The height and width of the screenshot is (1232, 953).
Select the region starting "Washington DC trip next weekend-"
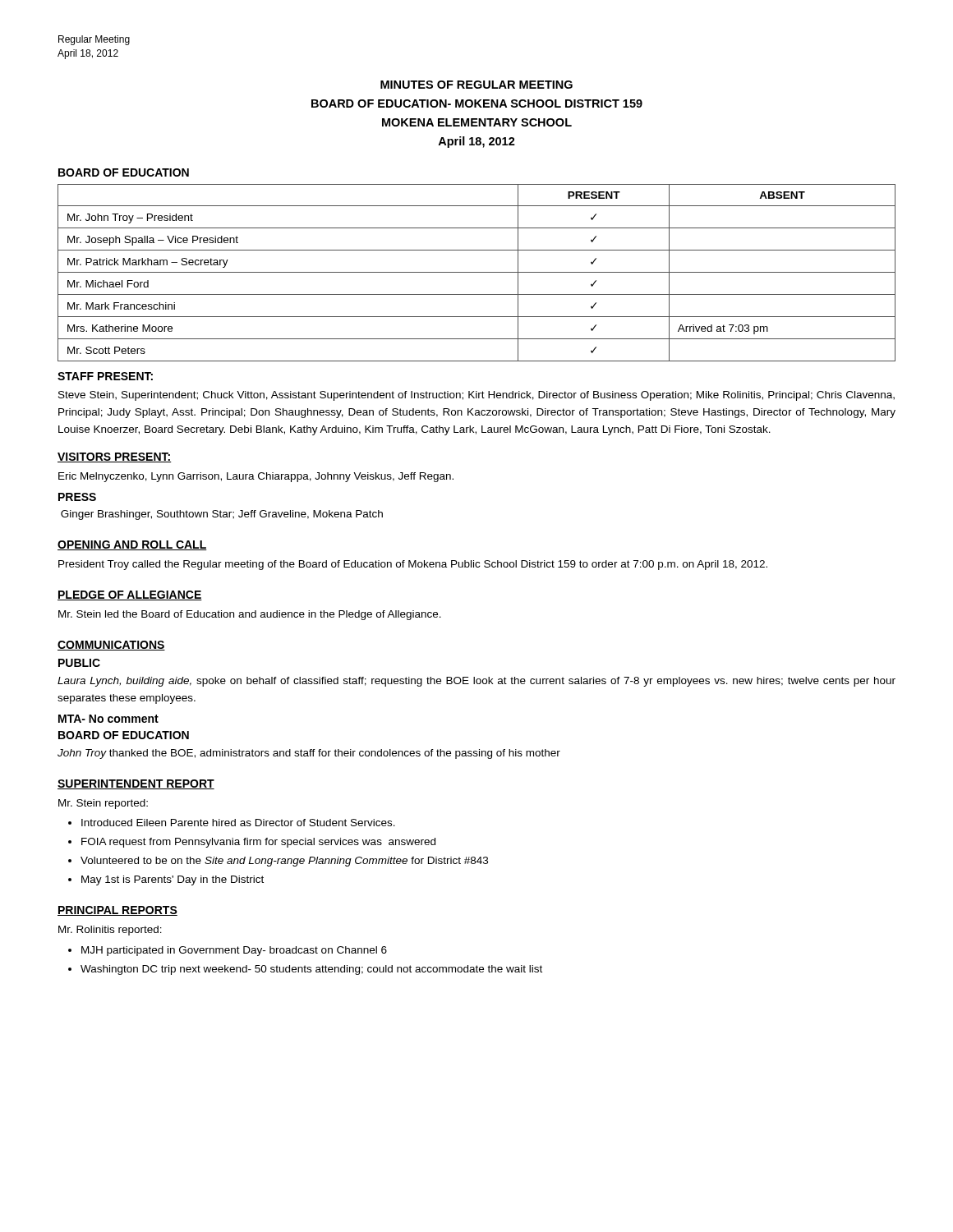coord(311,969)
